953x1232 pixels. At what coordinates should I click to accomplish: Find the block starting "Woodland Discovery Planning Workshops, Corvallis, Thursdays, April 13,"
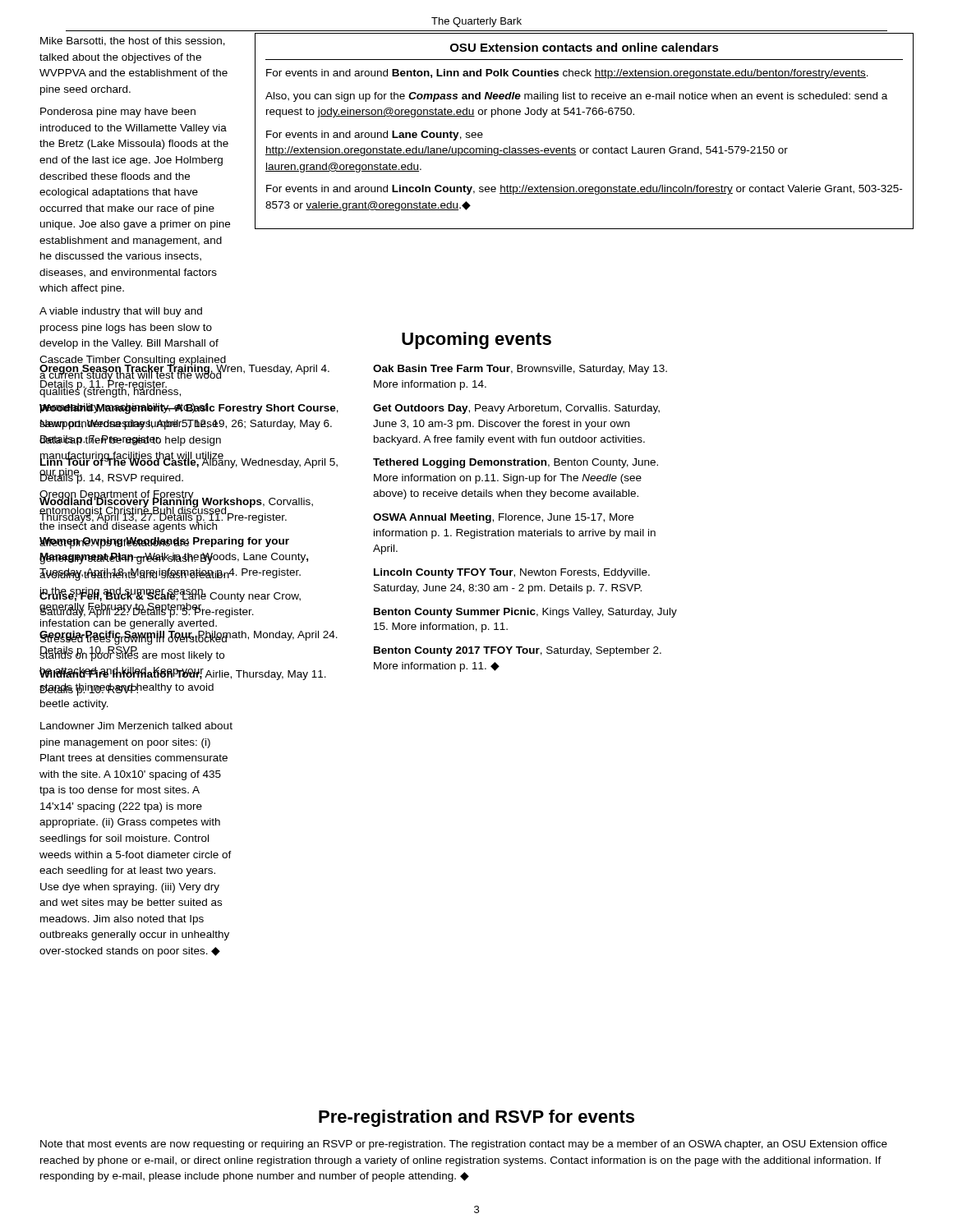click(177, 509)
